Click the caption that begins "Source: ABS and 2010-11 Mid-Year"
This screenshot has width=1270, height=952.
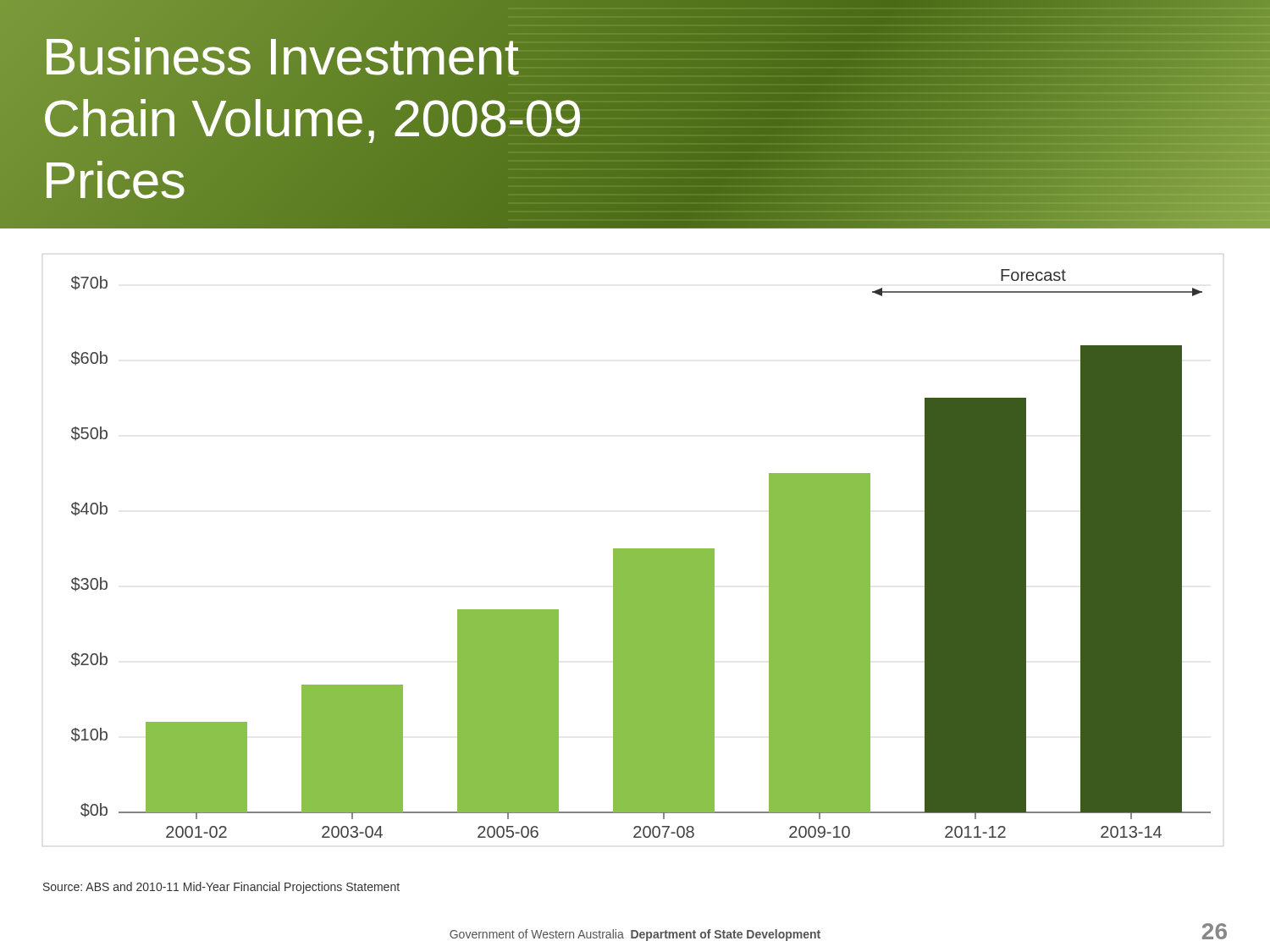[221, 887]
